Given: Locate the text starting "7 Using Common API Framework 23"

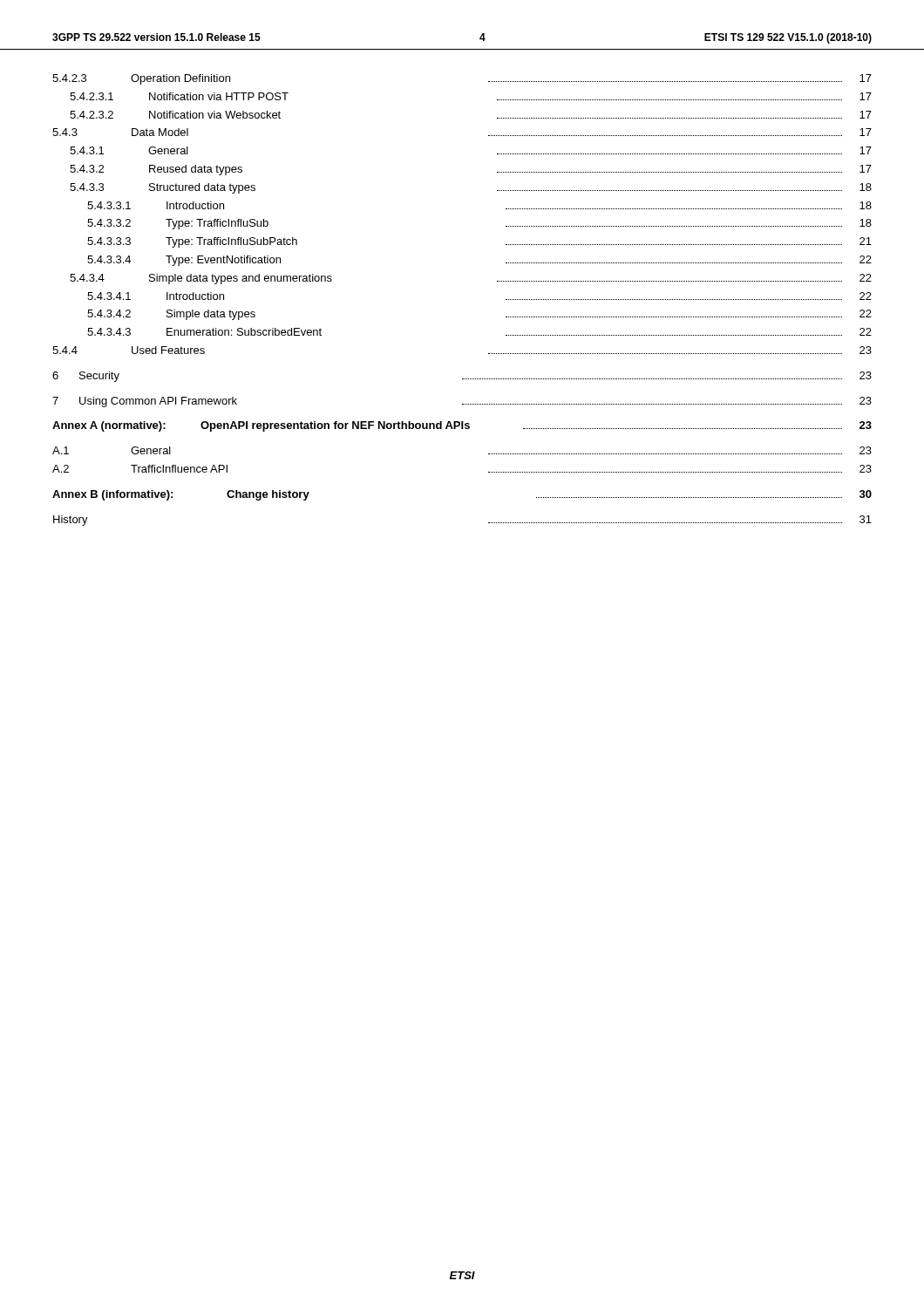Looking at the screenshot, I should [462, 401].
